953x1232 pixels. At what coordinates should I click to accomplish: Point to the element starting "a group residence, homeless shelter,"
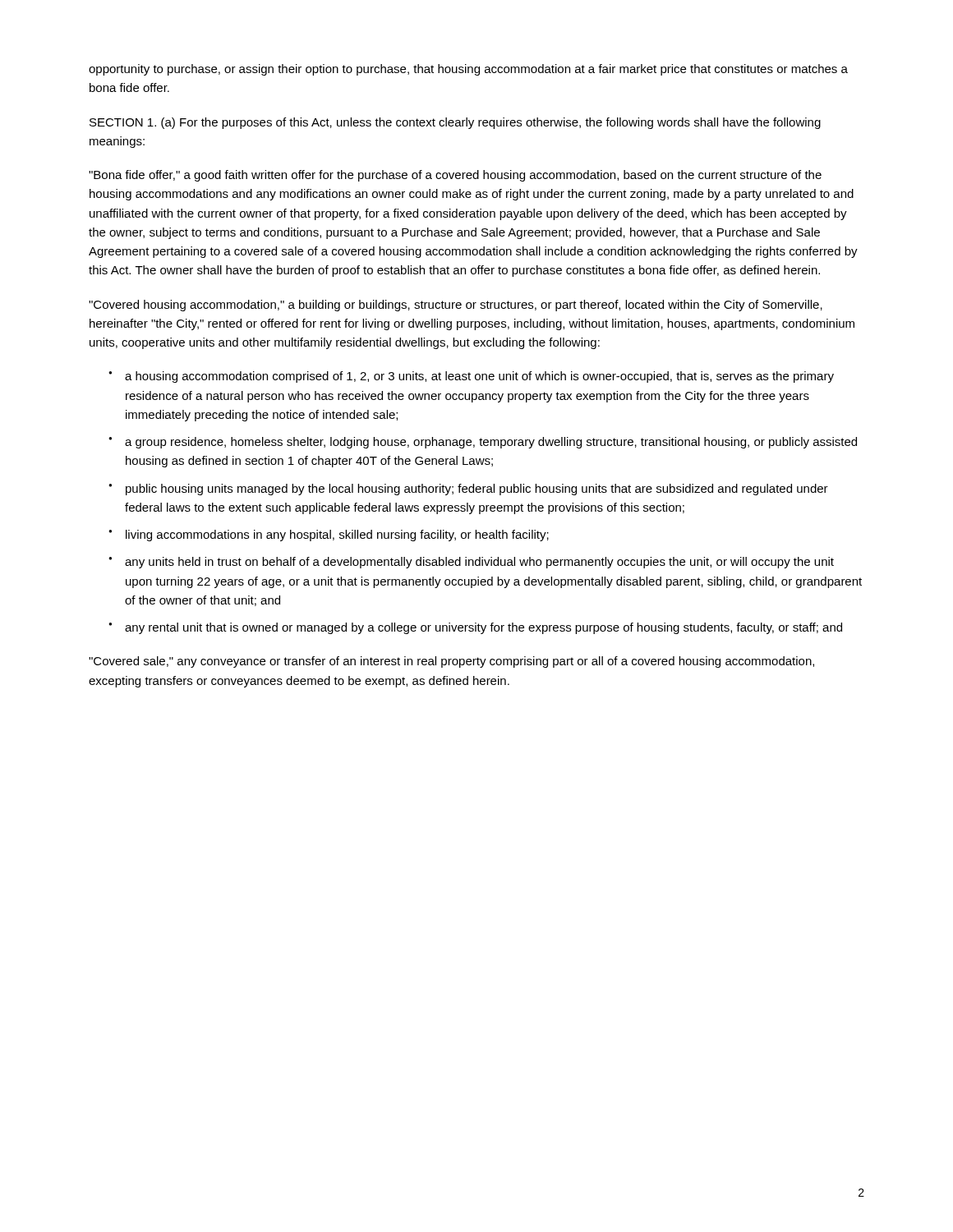491,451
